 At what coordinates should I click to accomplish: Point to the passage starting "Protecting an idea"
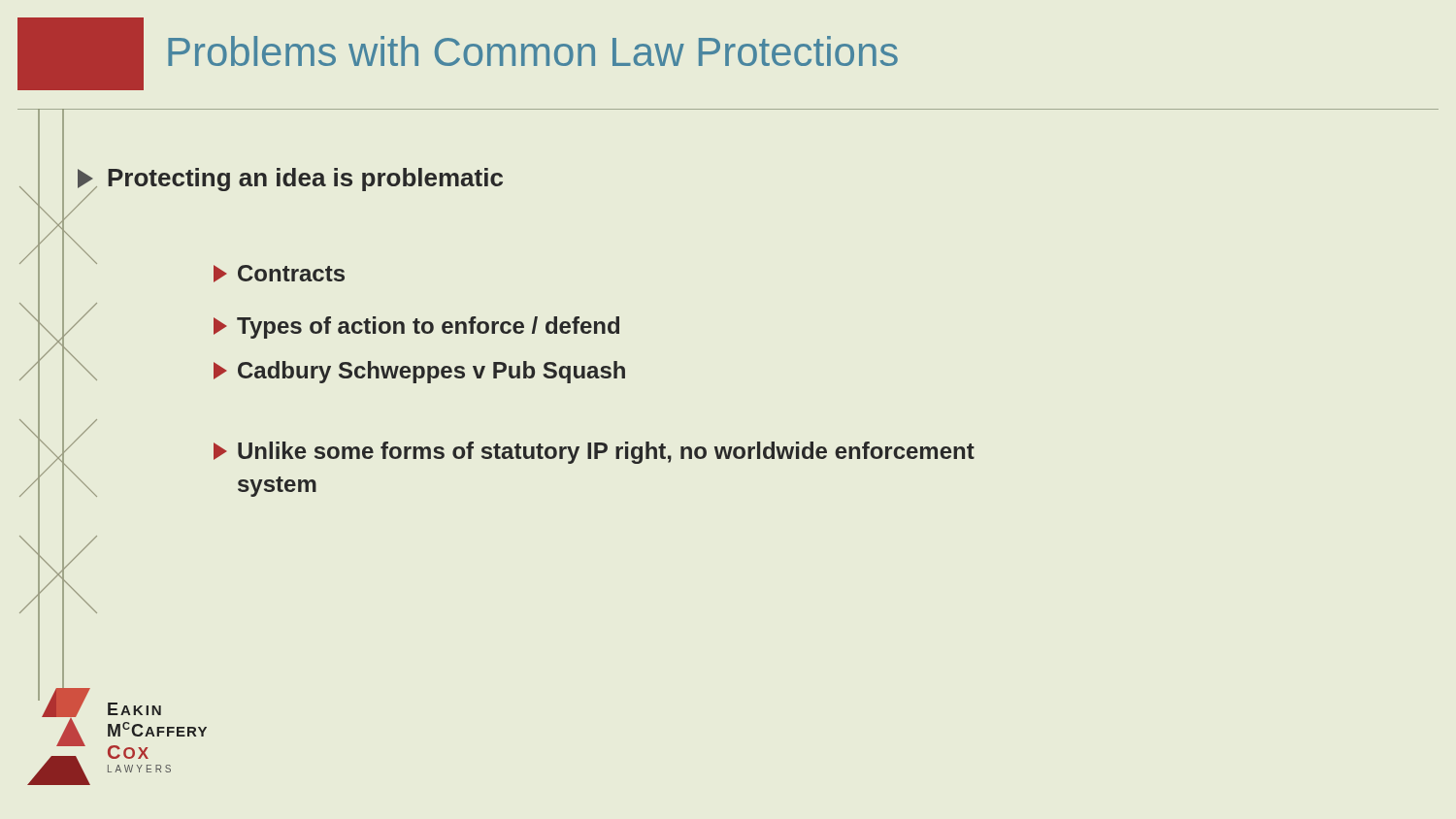coord(291,178)
